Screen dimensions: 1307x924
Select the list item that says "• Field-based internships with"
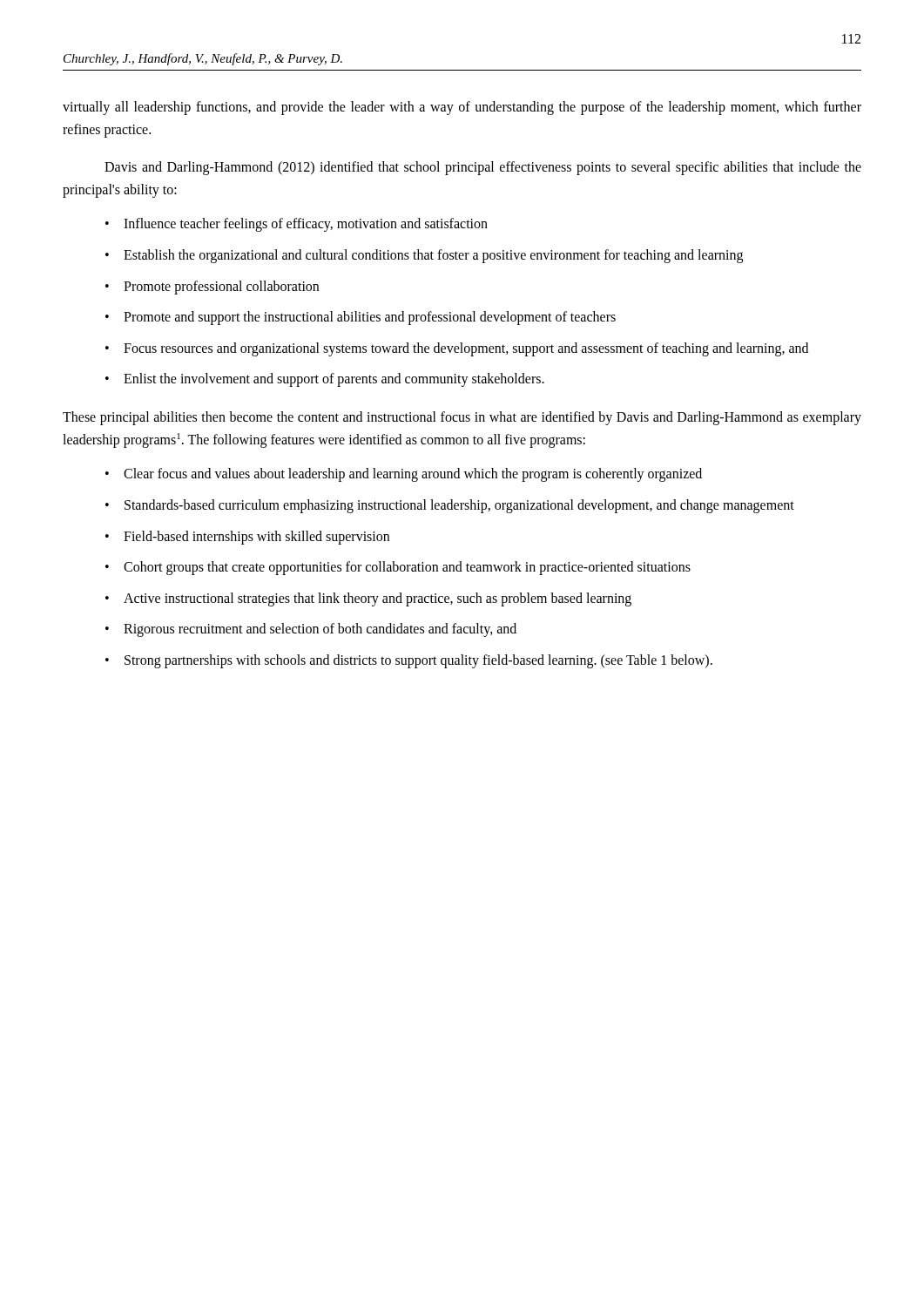(x=247, y=538)
